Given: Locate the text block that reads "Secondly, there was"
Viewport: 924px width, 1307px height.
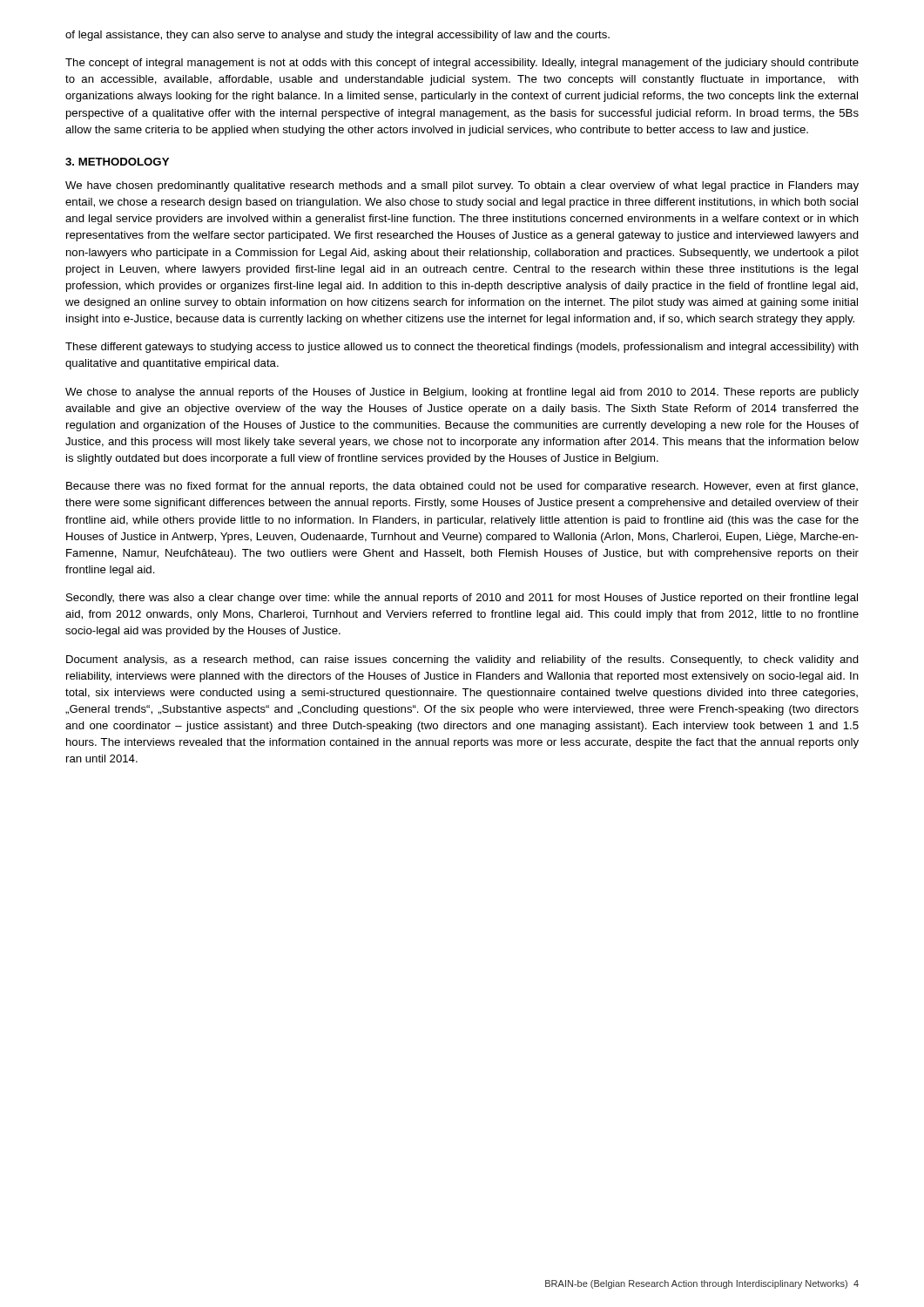Looking at the screenshot, I should [462, 614].
